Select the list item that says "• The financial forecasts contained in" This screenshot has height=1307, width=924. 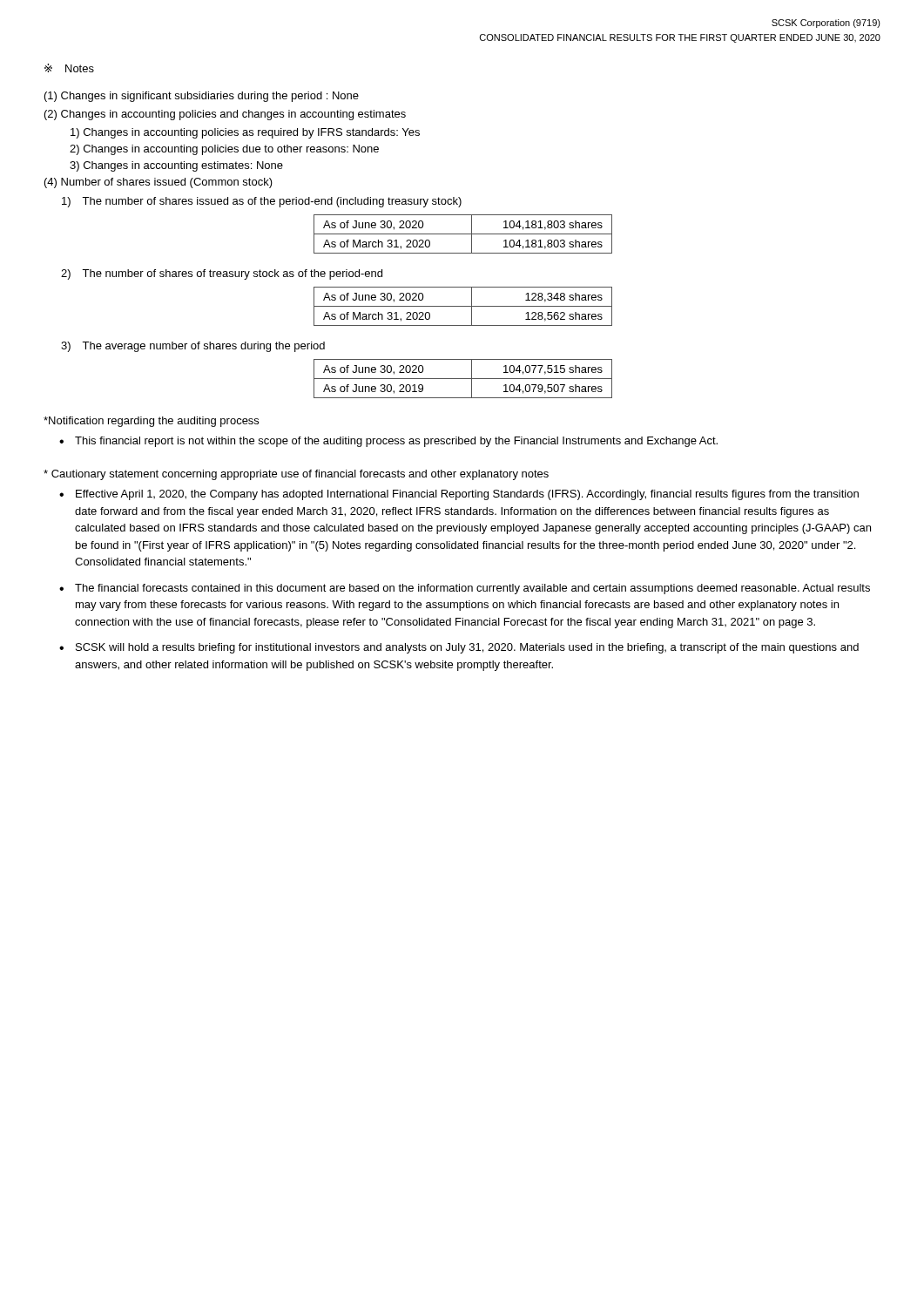pos(470,605)
